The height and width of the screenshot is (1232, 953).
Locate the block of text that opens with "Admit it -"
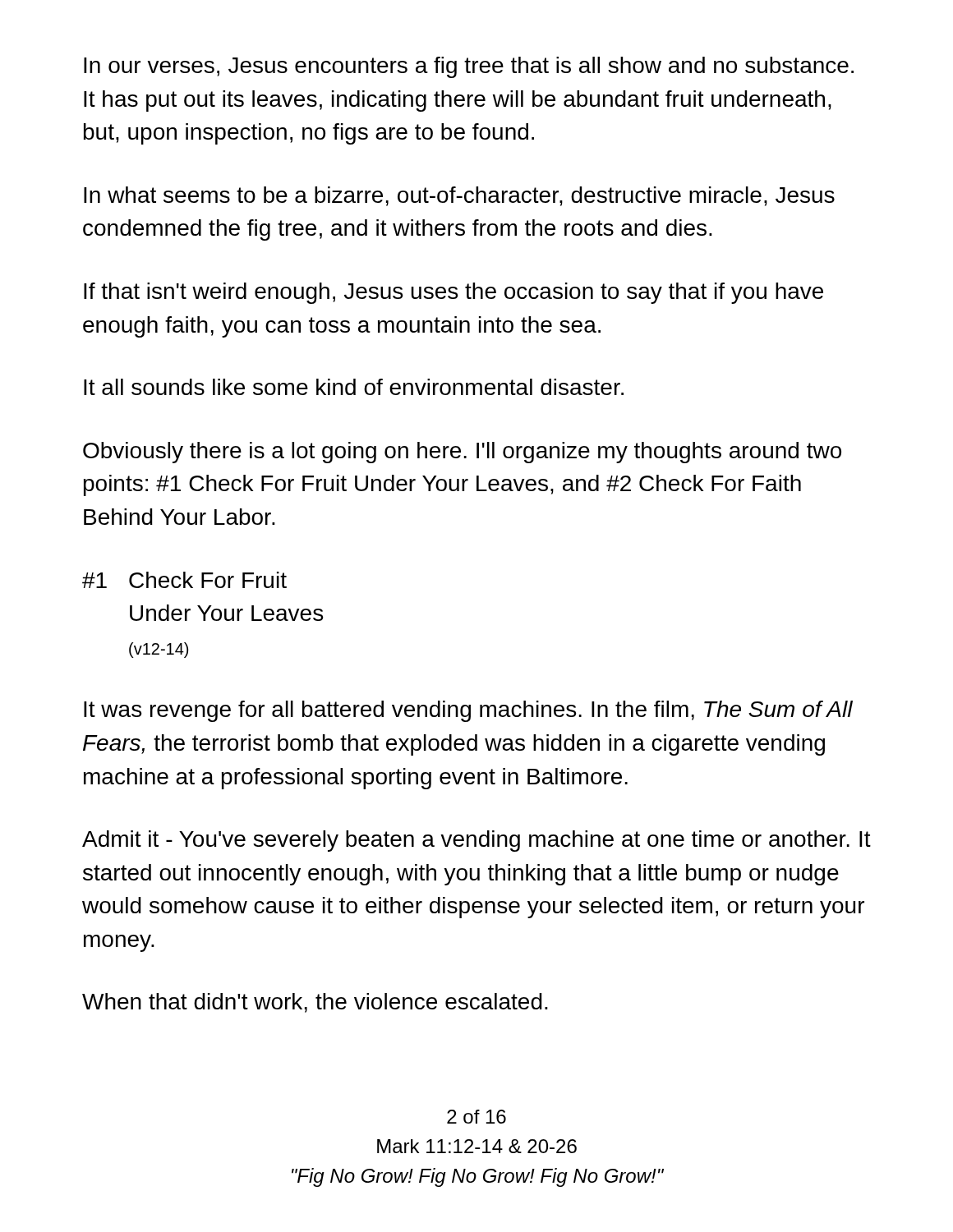[x=476, y=889]
